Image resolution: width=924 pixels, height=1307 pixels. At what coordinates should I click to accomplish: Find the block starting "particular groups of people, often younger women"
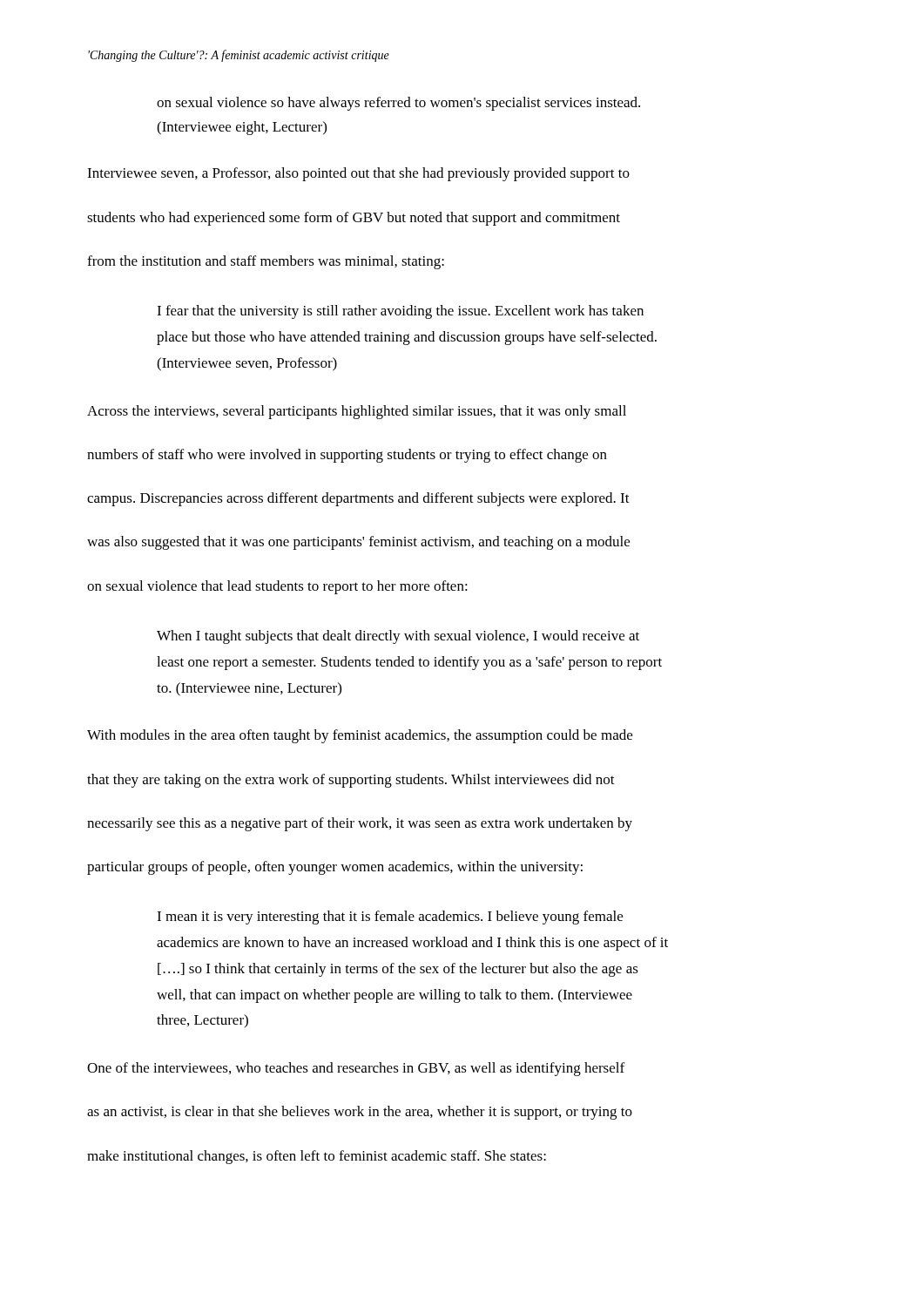[x=335, y=867]
